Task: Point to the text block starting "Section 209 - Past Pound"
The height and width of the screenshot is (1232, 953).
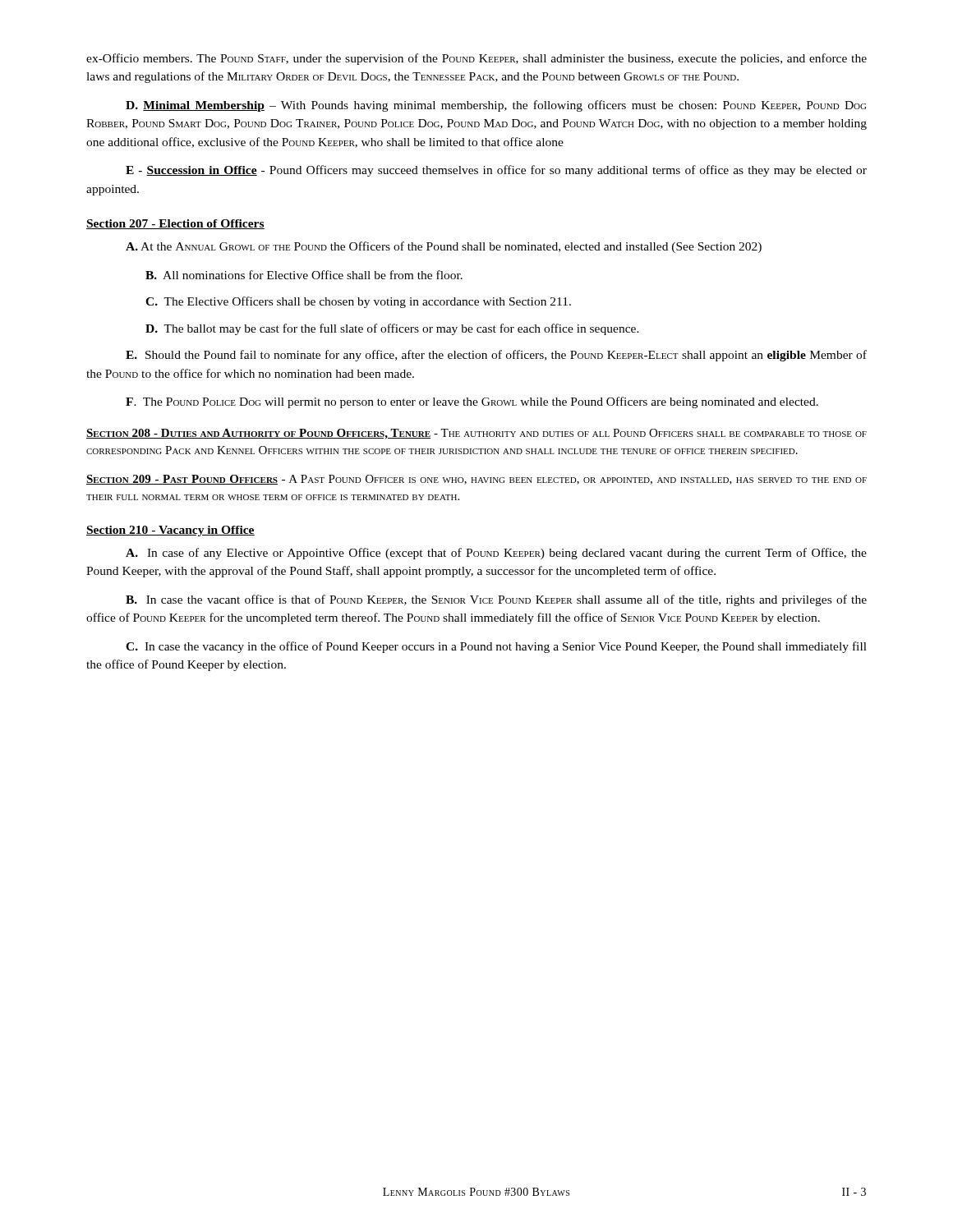Action: point(476,488)
